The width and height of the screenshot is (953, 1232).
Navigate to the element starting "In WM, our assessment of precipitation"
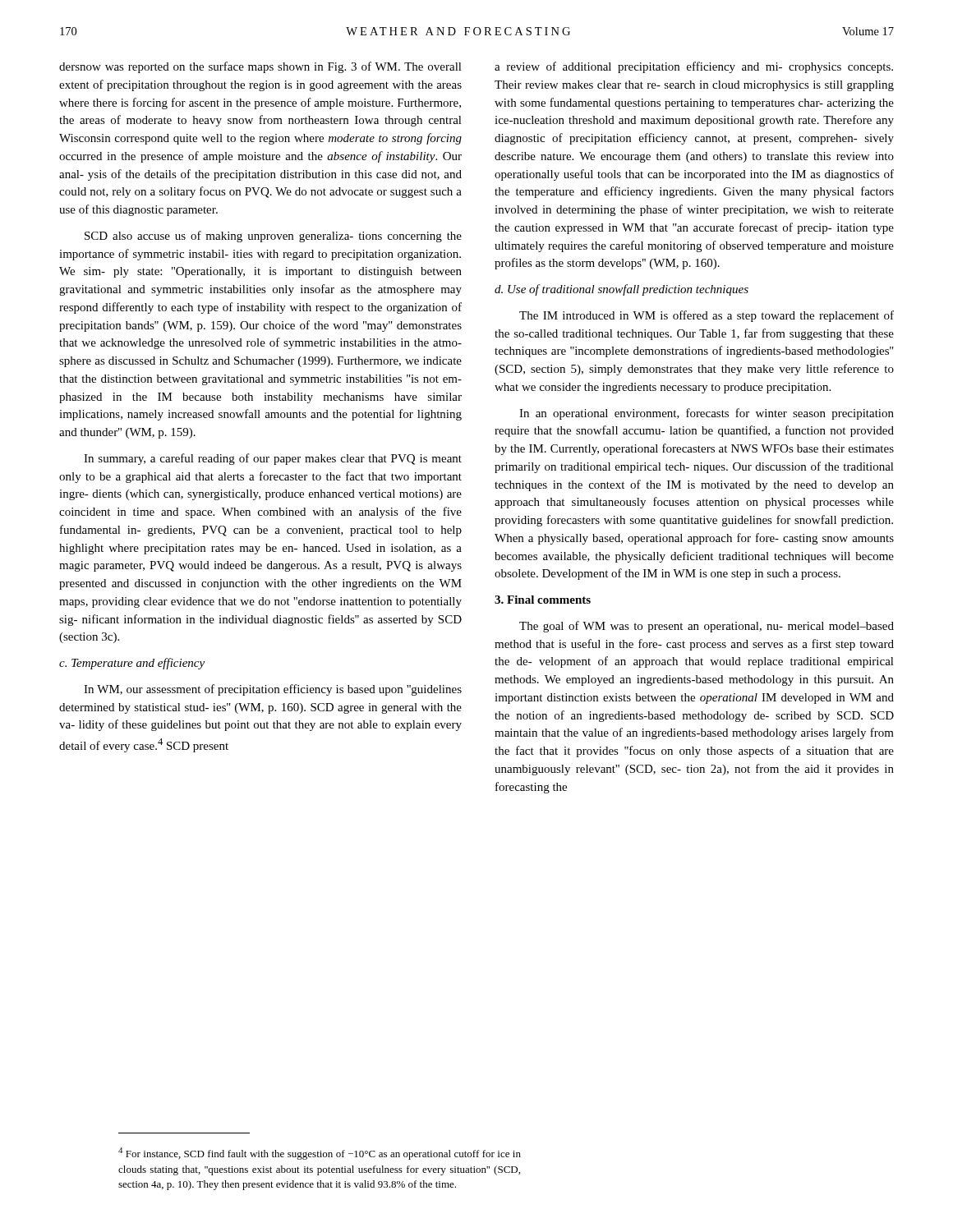[260, 718]
